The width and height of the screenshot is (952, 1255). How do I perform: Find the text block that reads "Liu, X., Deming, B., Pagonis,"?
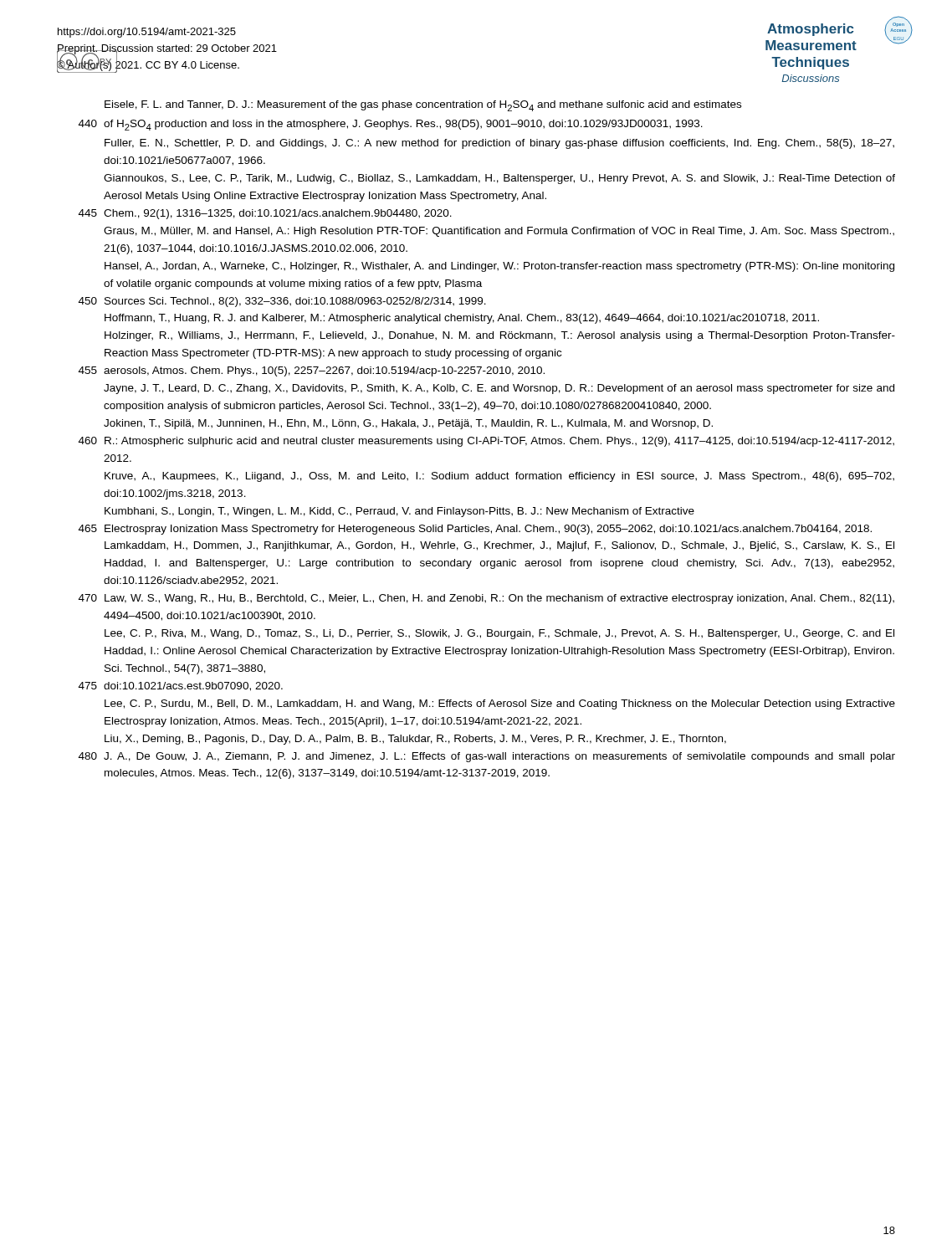pyautogui.click(x=415, y=738)
